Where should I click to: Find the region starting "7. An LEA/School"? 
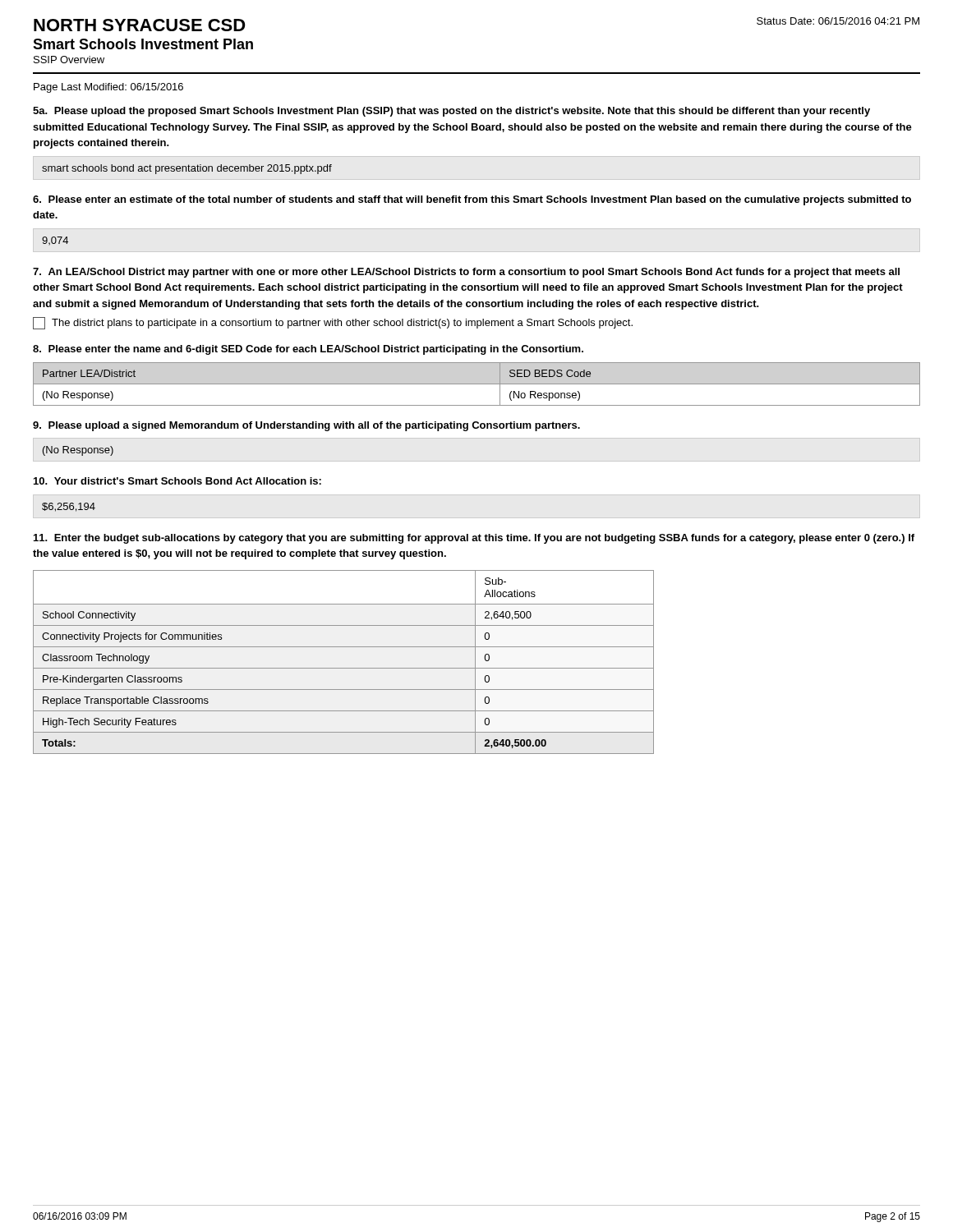[468, 287]
